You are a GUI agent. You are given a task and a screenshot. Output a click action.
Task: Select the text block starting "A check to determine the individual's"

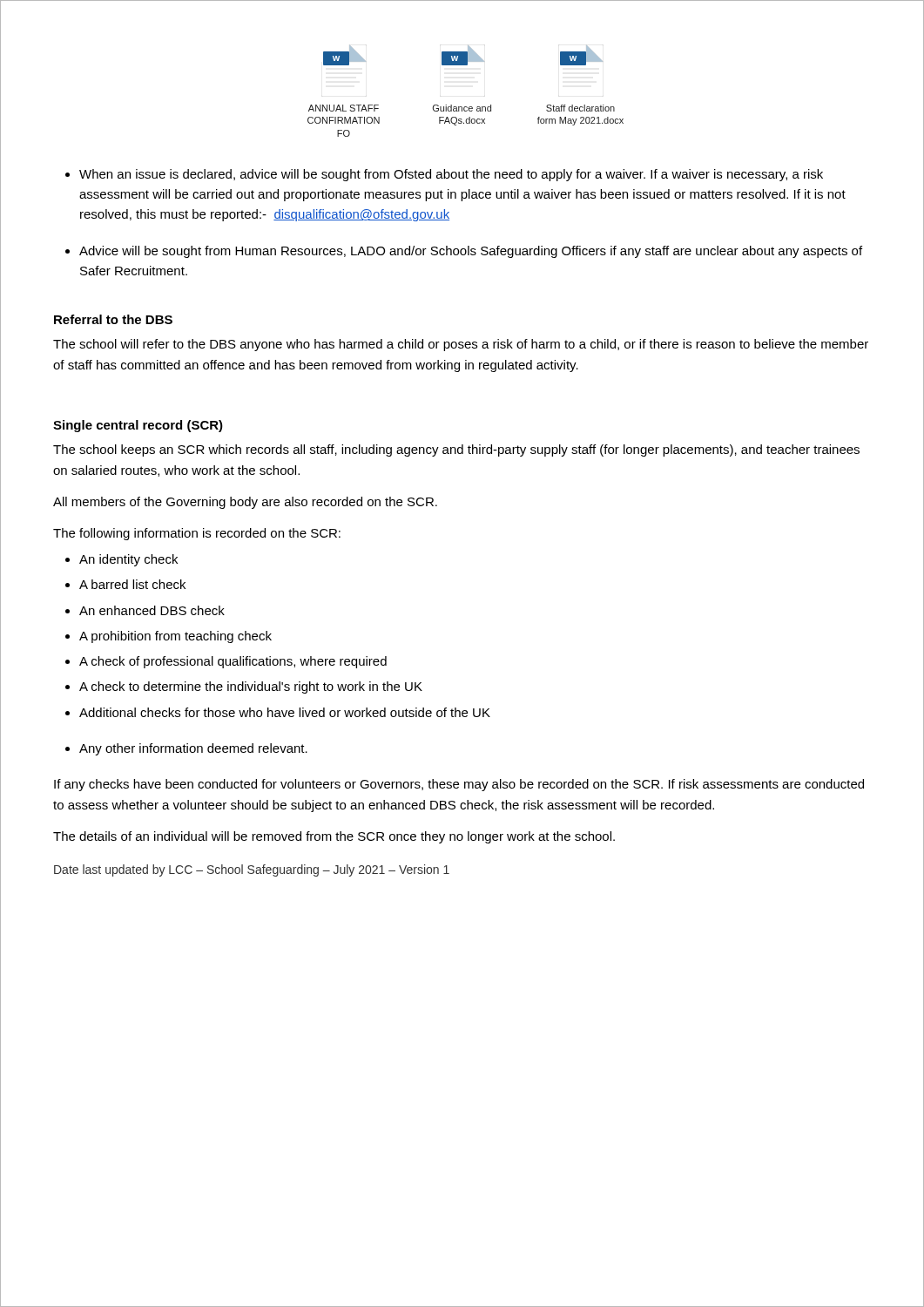(251, 687)
